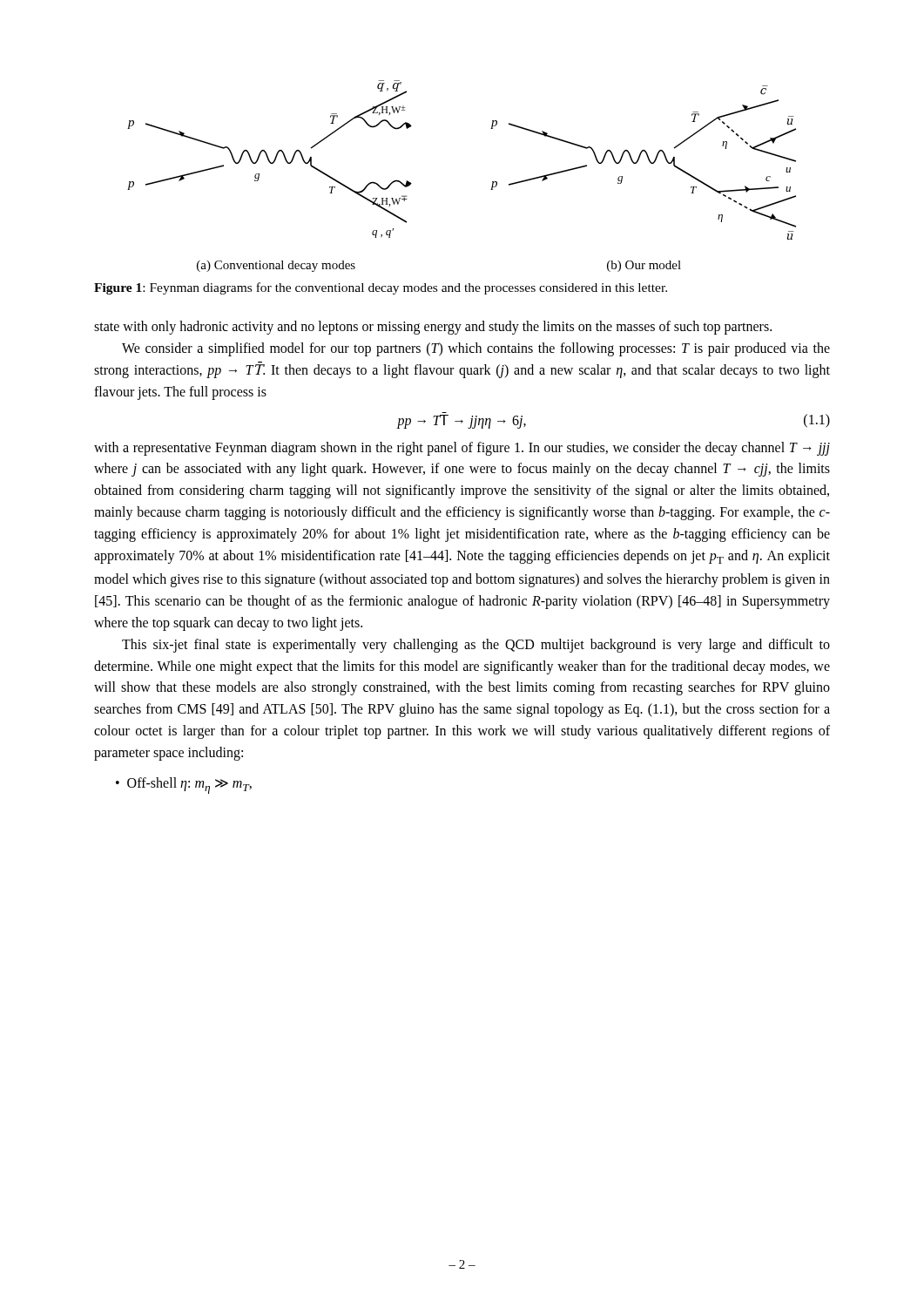
Task: Navigate to the block starting "with a representative Feynman diagram shown in the"
Action: pyautogui.click(x=462, y=535)
